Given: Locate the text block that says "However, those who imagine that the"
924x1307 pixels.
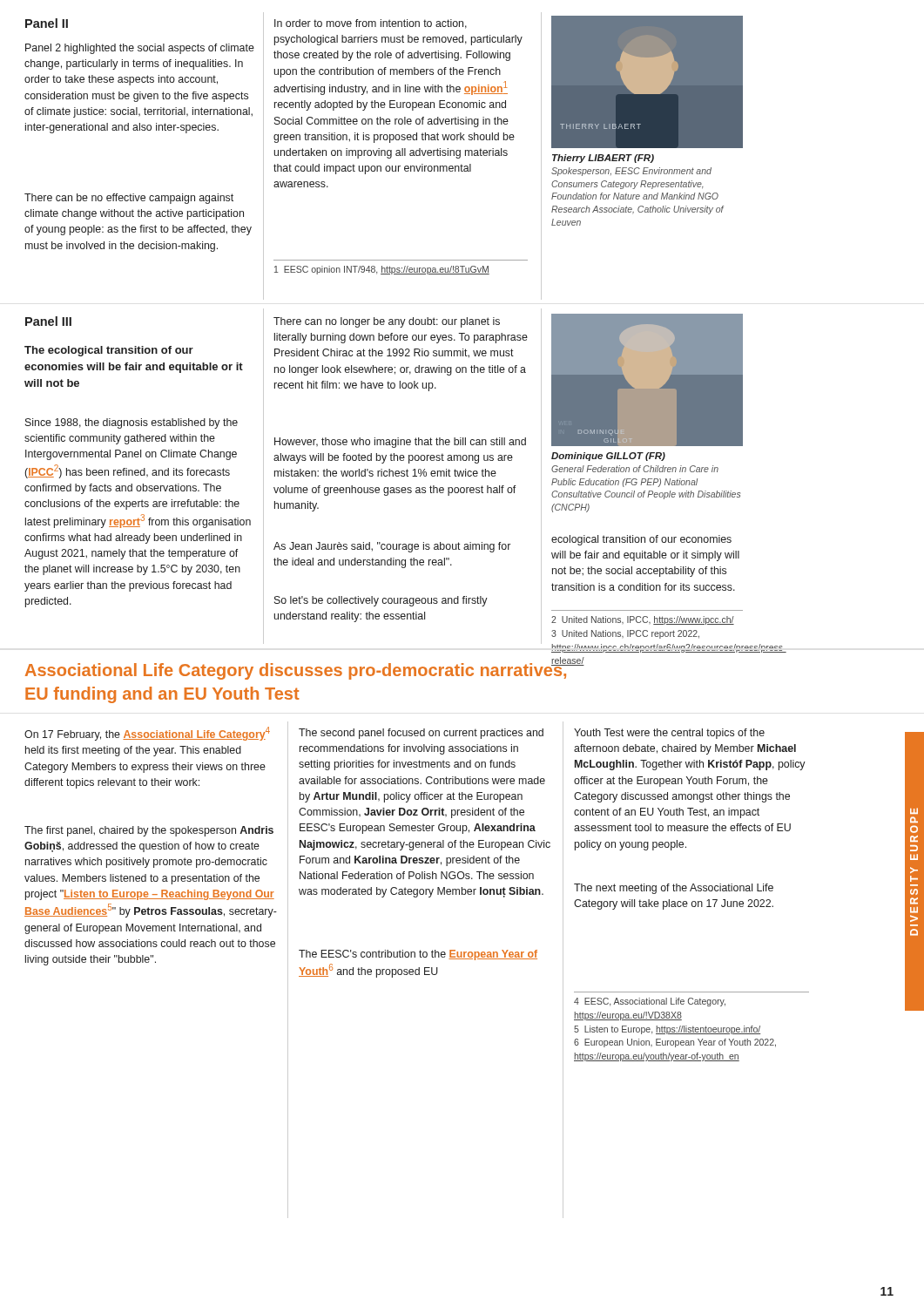Looking at the screenshot, I should [400, 474].
